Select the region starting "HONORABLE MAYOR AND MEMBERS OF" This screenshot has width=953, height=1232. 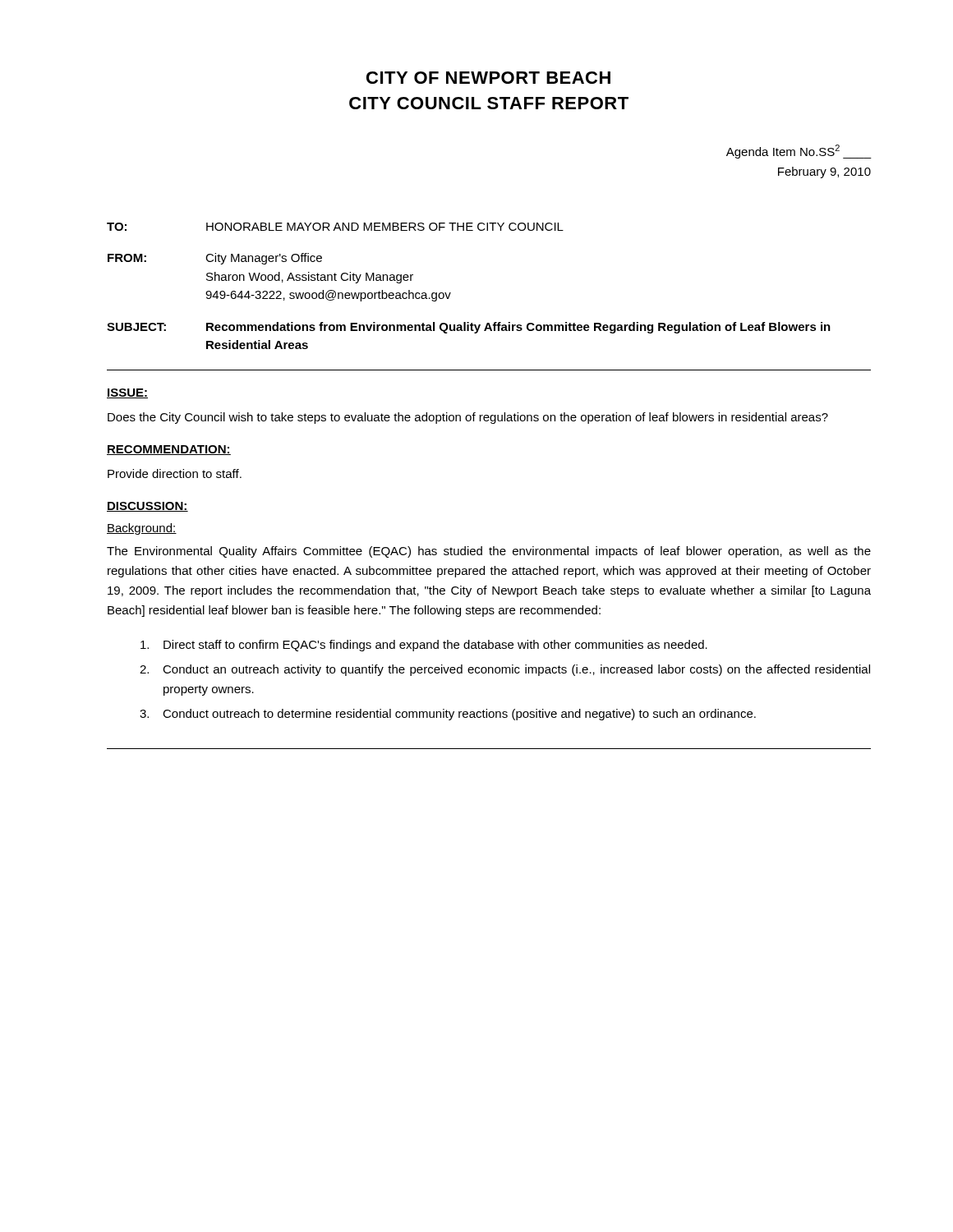(x=384, y=226)
